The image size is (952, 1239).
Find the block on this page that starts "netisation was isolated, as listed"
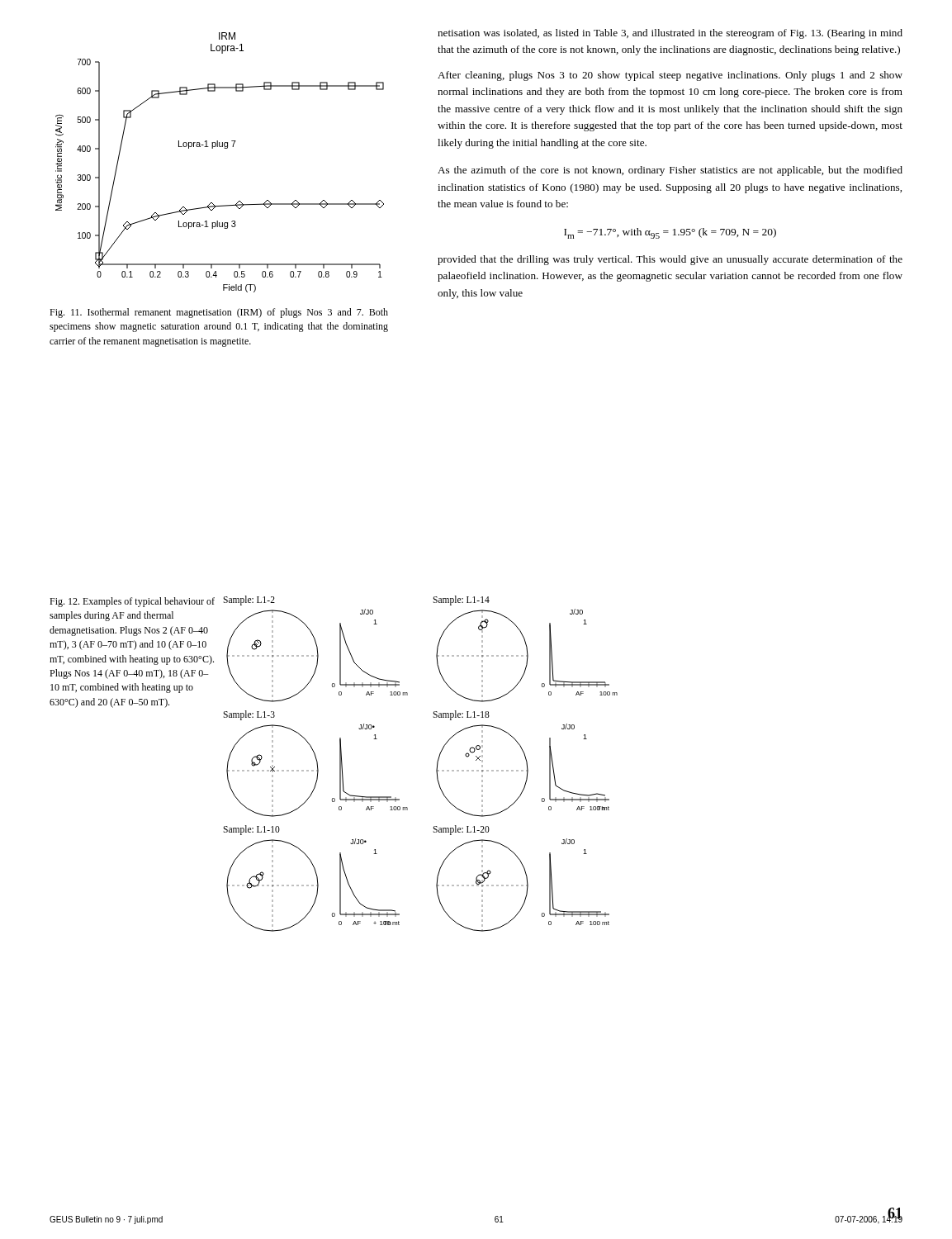coord(670,41)
